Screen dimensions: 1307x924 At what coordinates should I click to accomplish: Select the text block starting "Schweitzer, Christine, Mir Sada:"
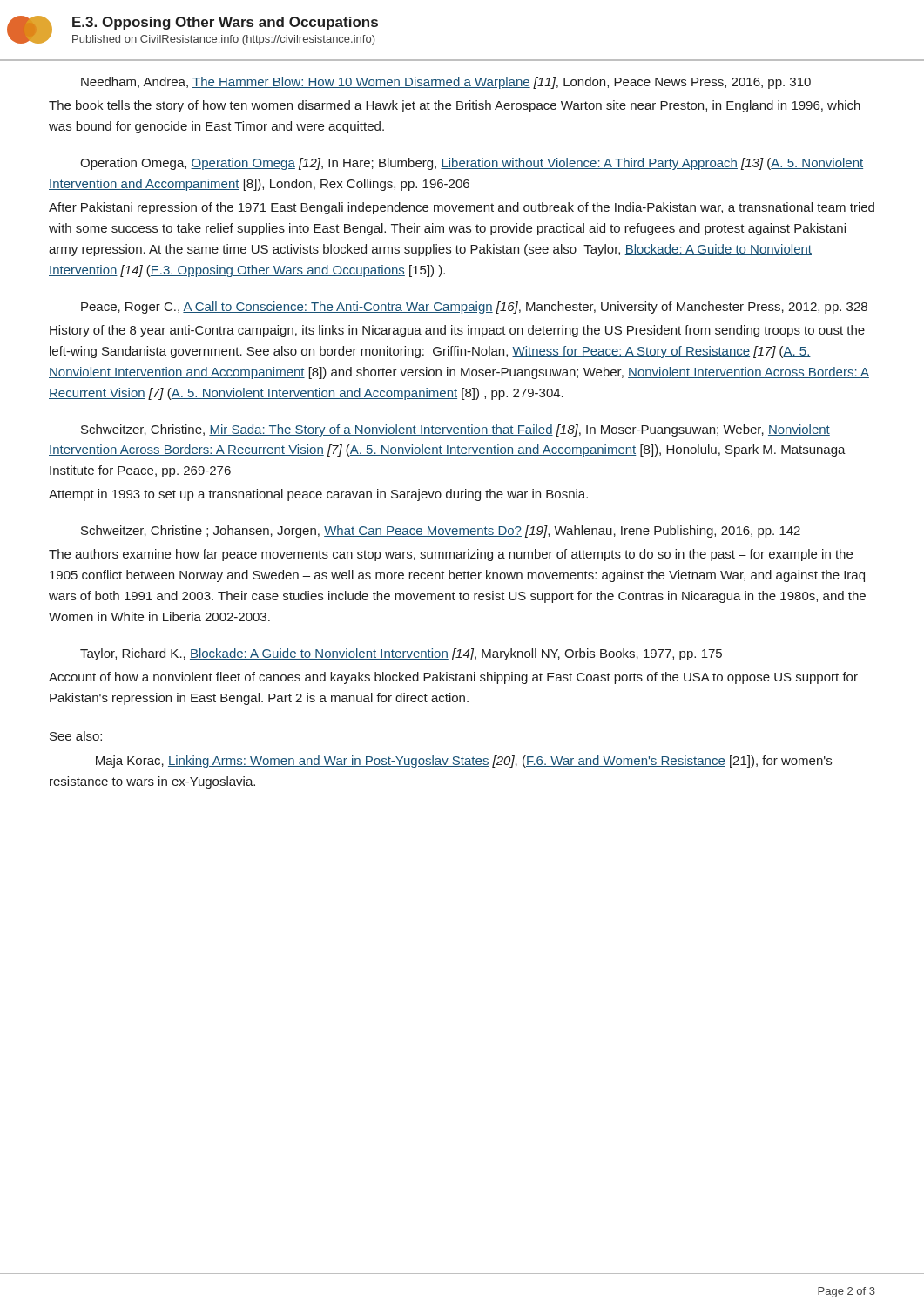[x=447, y=449]
